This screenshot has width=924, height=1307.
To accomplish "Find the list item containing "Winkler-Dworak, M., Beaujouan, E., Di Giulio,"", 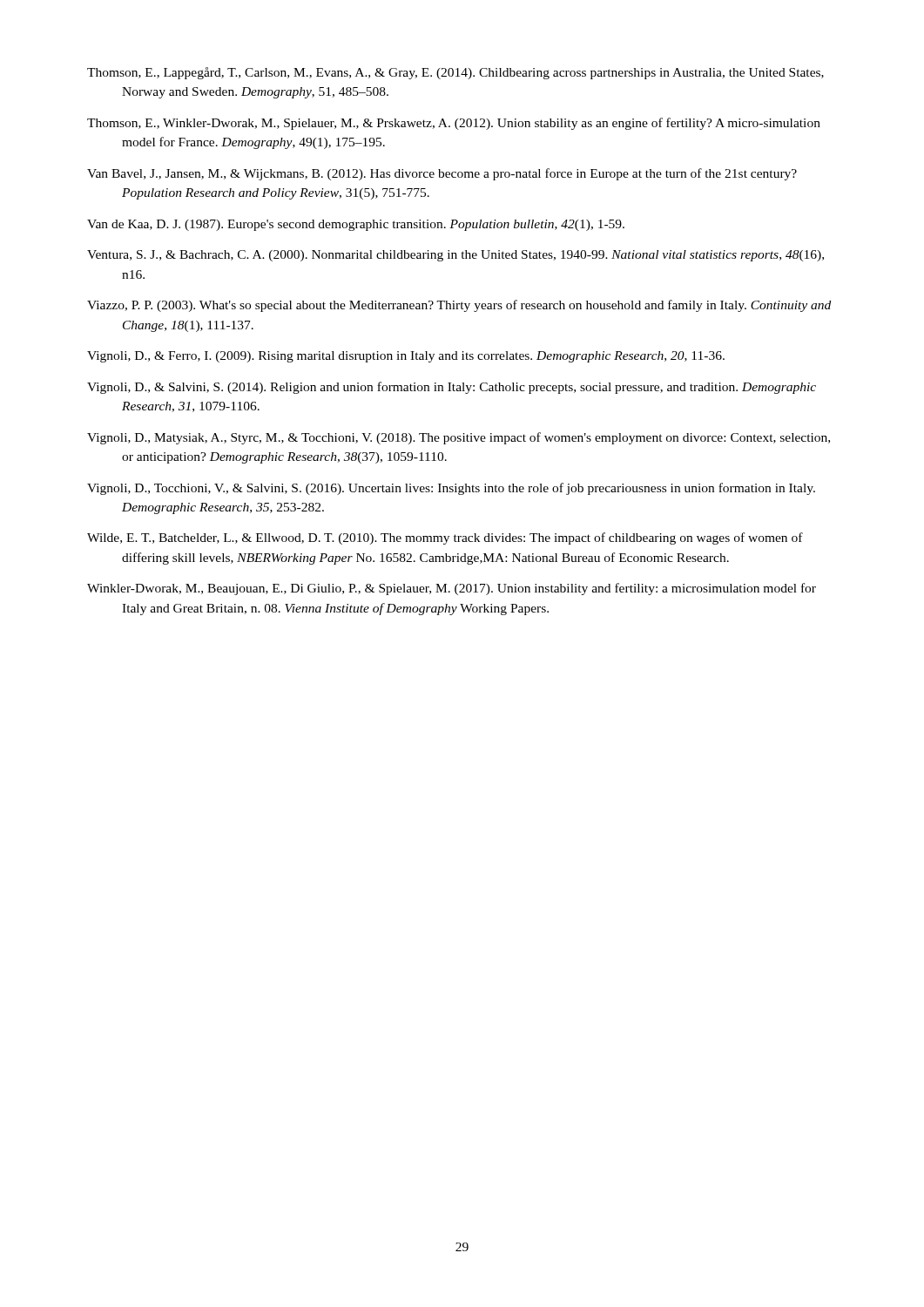I will pos(452,598).
